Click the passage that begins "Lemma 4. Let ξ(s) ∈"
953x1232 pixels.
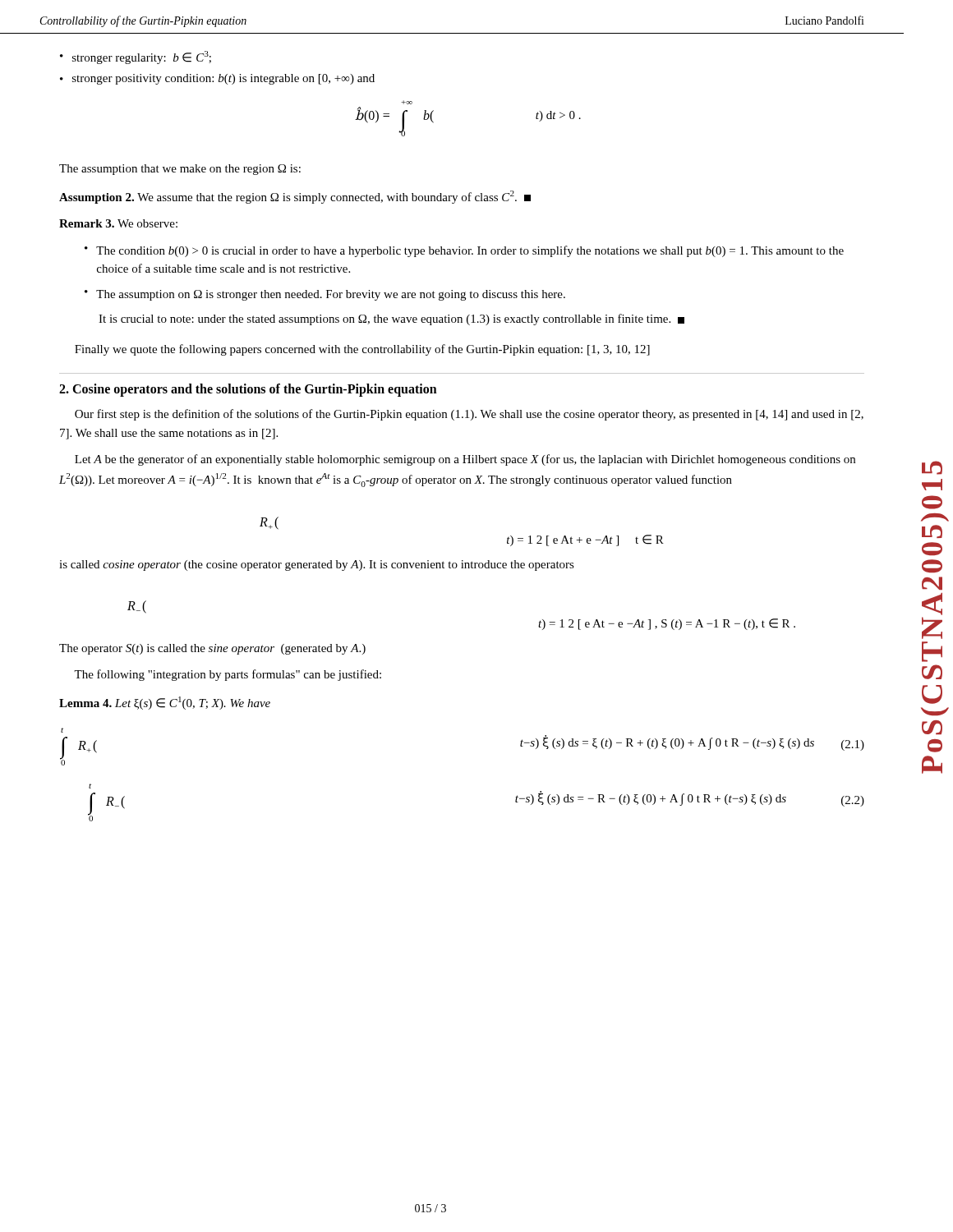click(165, 702)
